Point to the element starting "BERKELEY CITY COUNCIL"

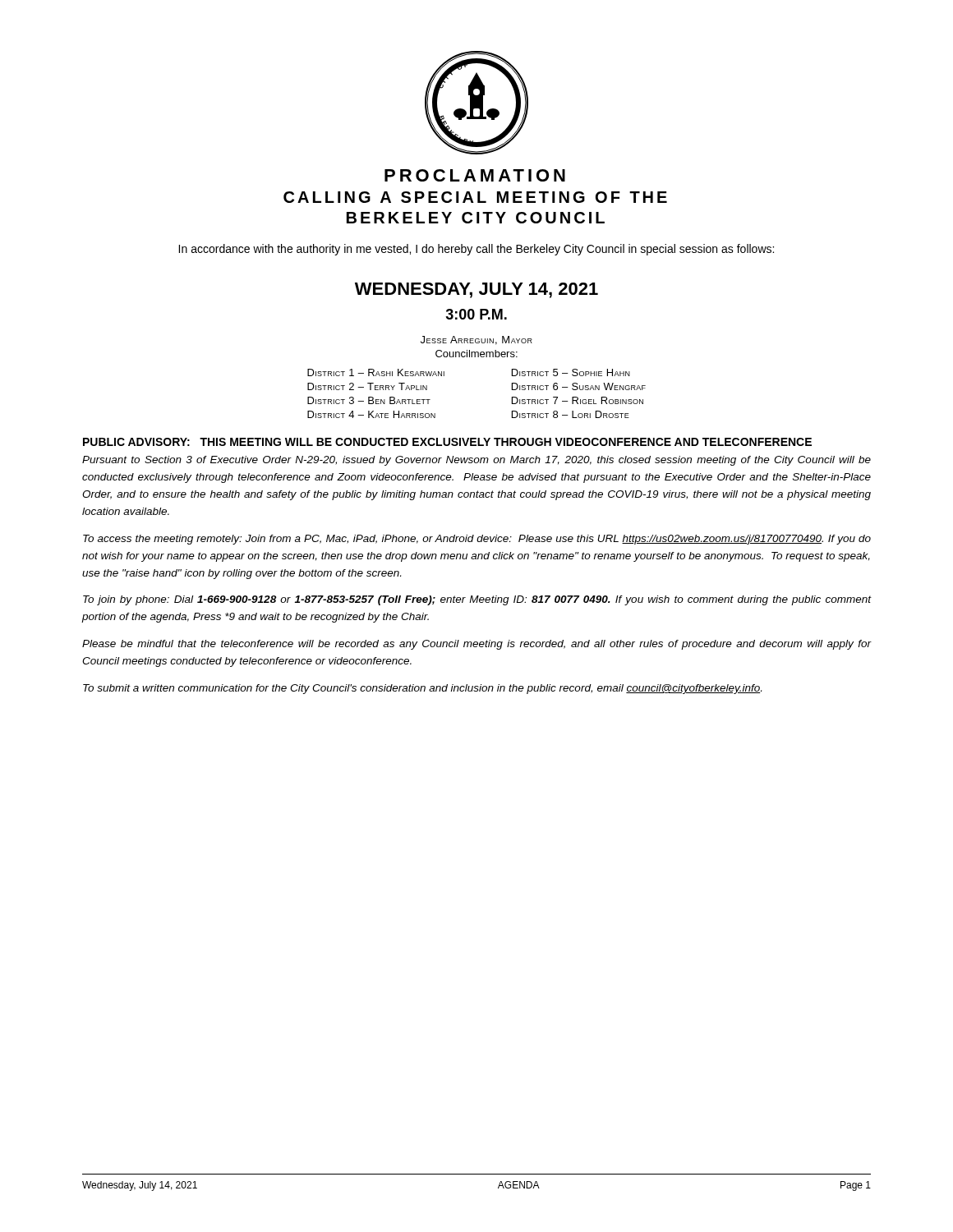pos(476,218)
